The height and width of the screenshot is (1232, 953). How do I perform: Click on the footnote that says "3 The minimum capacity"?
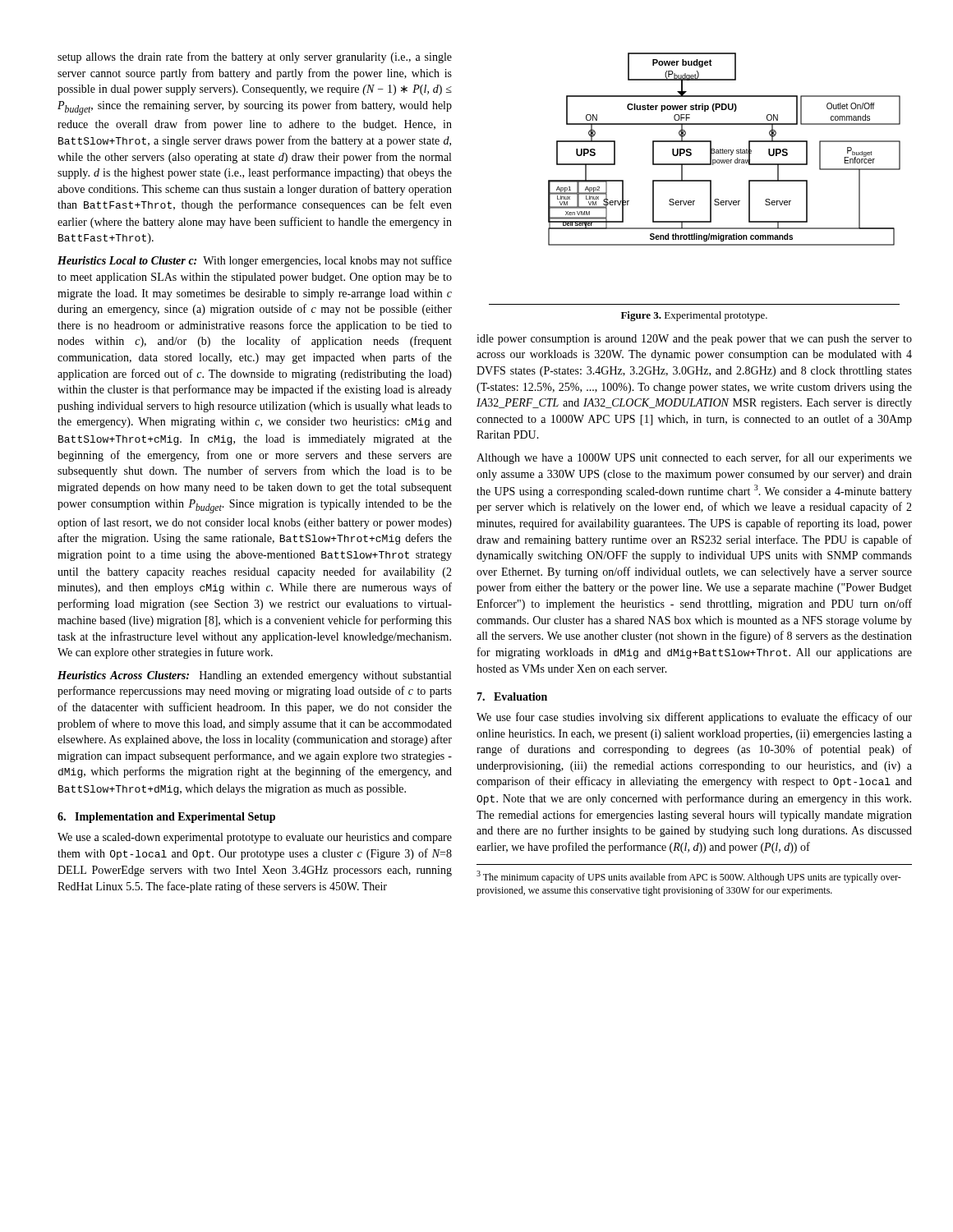pos(689,883)
